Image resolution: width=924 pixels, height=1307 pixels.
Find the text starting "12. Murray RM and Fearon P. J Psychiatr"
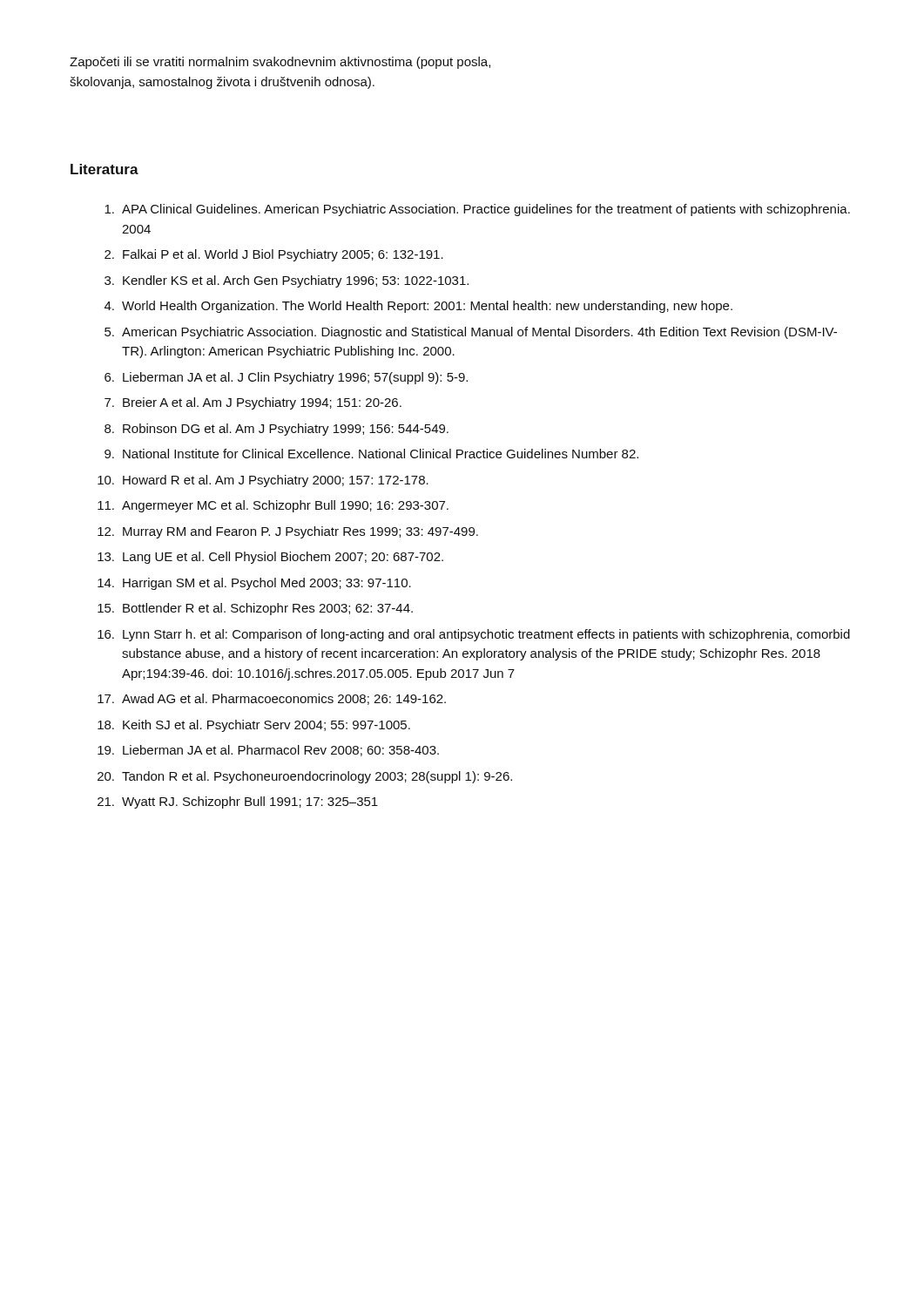click(x=462, y=531)
